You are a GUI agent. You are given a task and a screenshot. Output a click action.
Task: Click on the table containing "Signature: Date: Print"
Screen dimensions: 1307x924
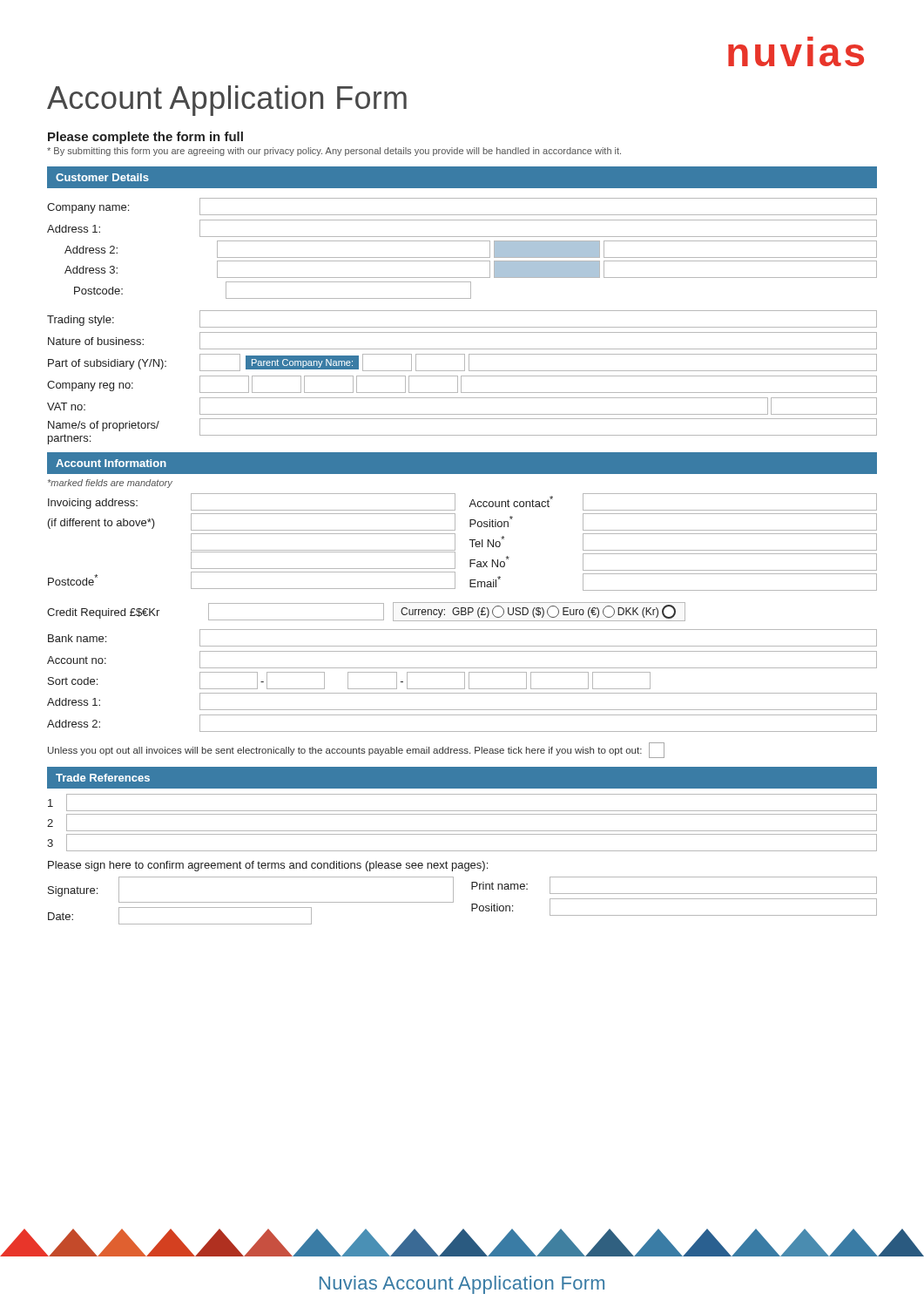pos(462,905)
